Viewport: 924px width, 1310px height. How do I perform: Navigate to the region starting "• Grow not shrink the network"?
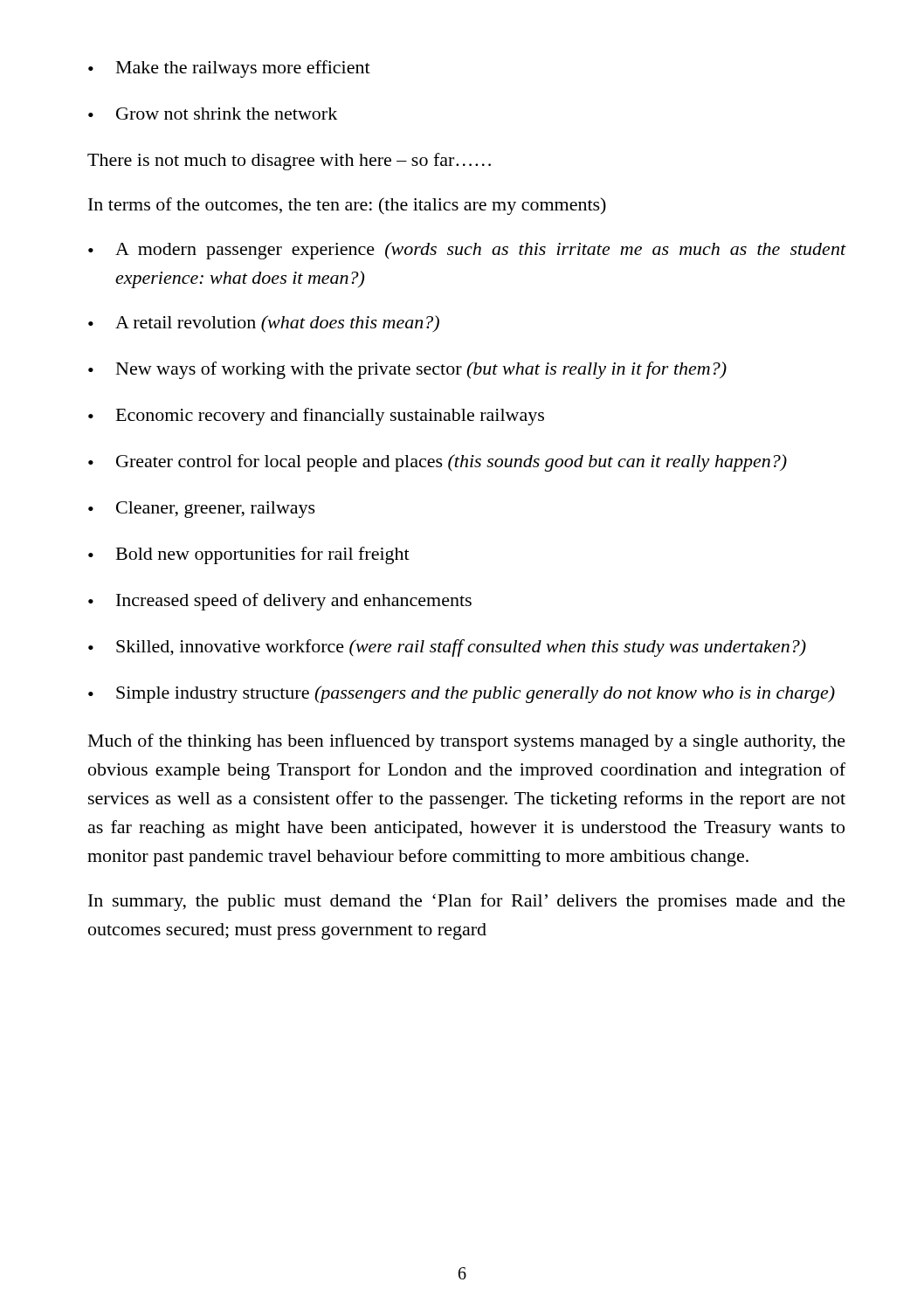[213, 114]
